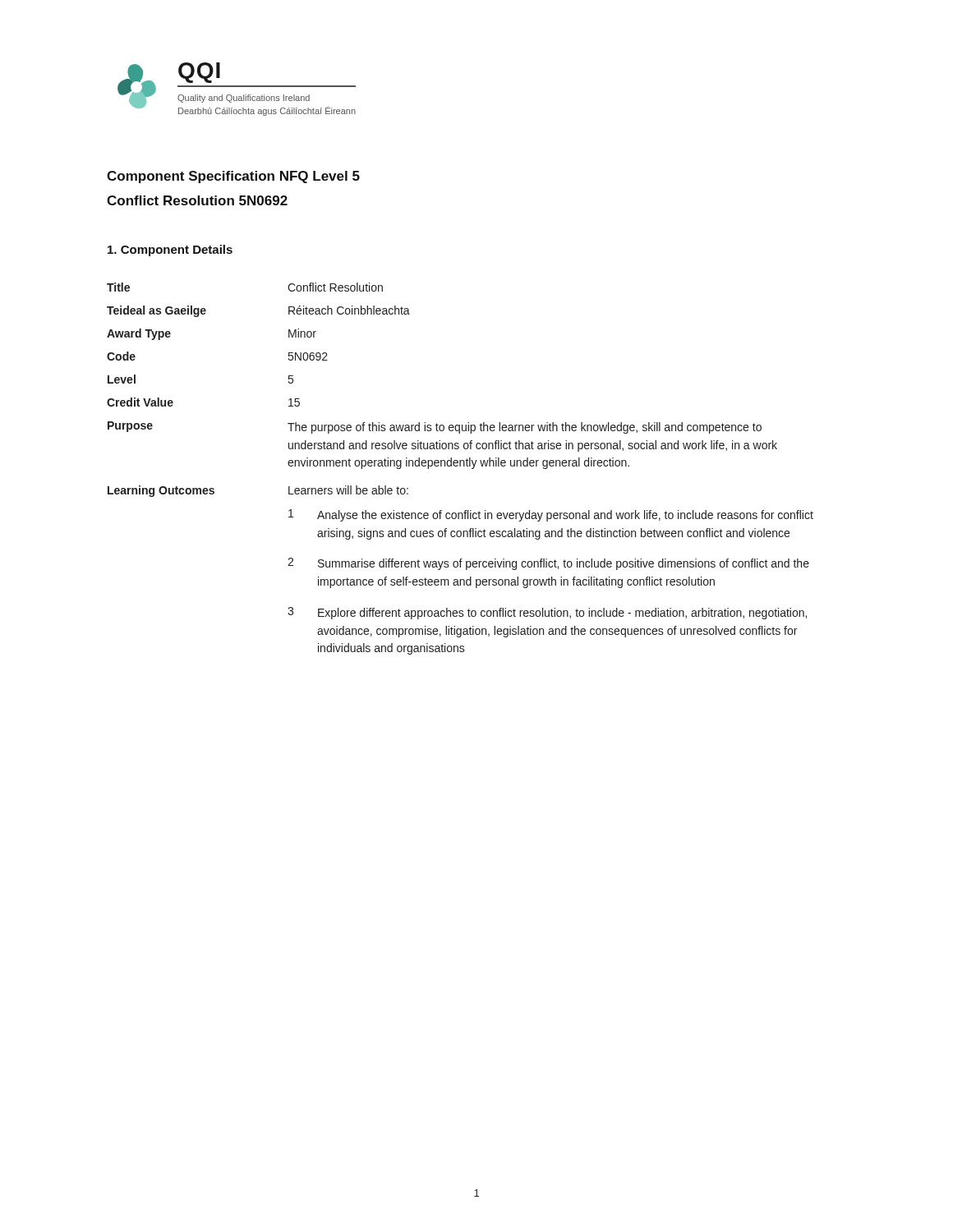953x1232 pixels.
Task: Select the text starting "1 Analyse the existence"
Action: (x=555, y=525)
